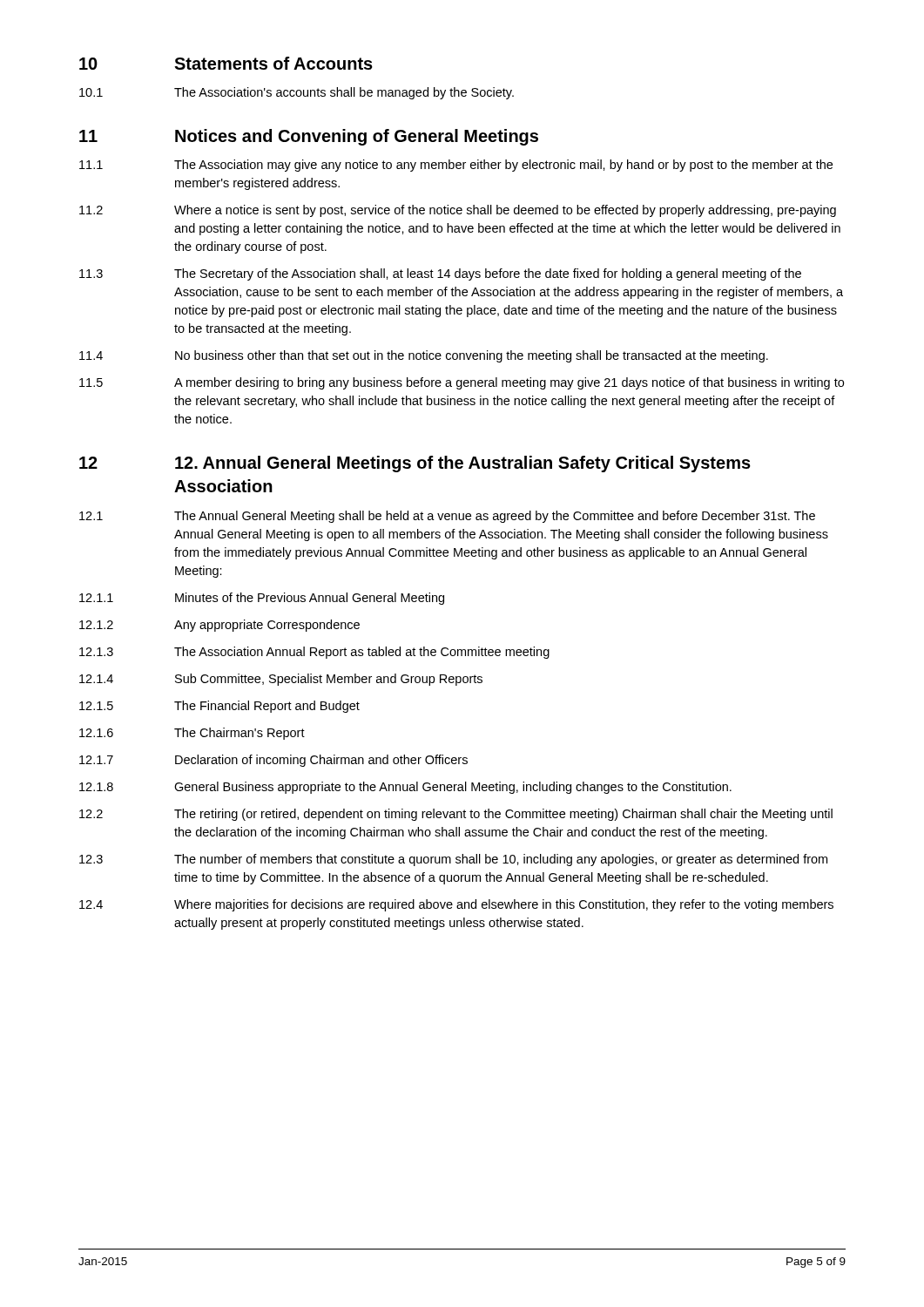This screenshot has width=924, height=1307.
Task: Point to "12.1.6 The Chairman's Report"
Action: click(192, 734)
